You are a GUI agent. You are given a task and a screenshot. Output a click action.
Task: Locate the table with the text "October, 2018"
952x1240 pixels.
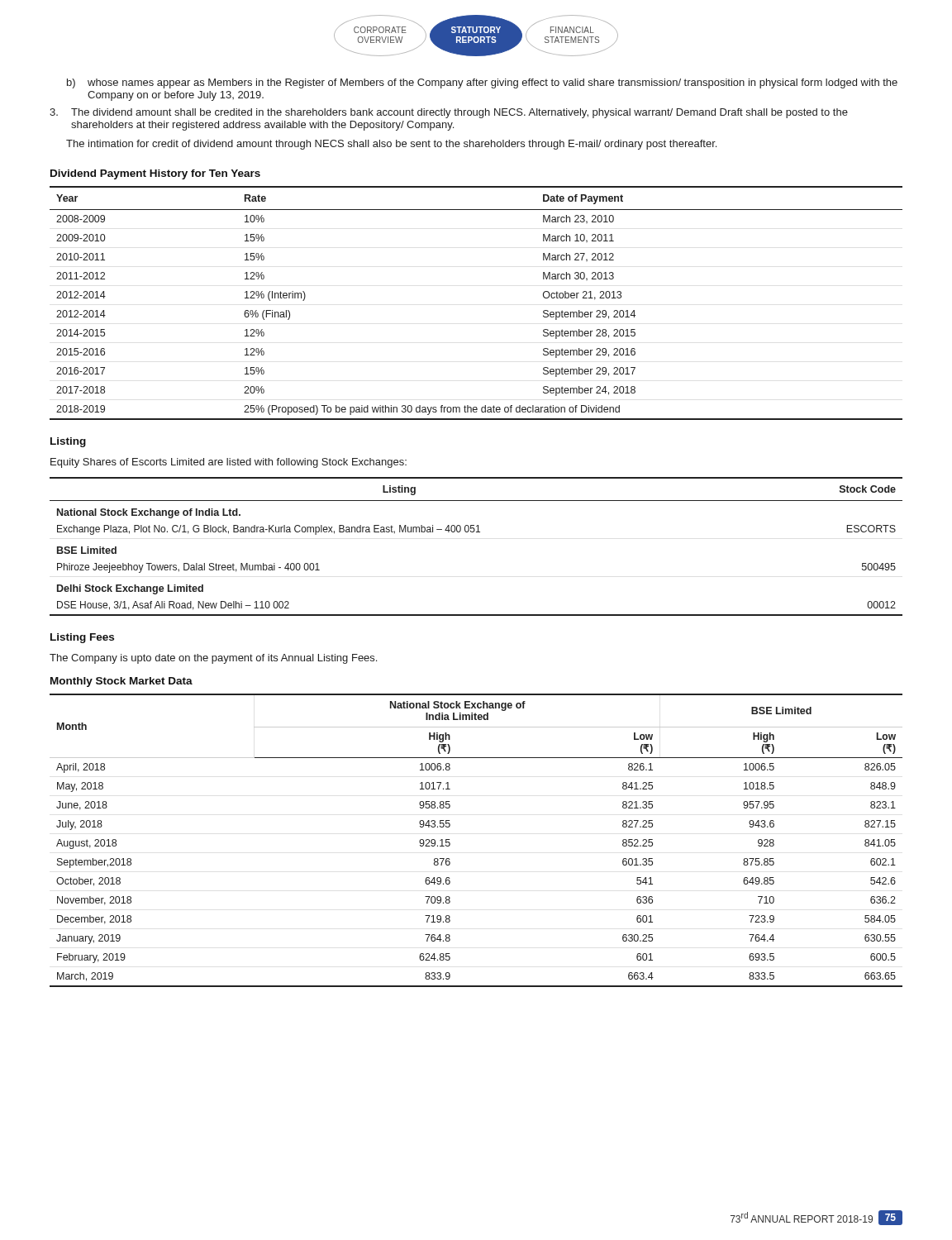click(476, 841)
